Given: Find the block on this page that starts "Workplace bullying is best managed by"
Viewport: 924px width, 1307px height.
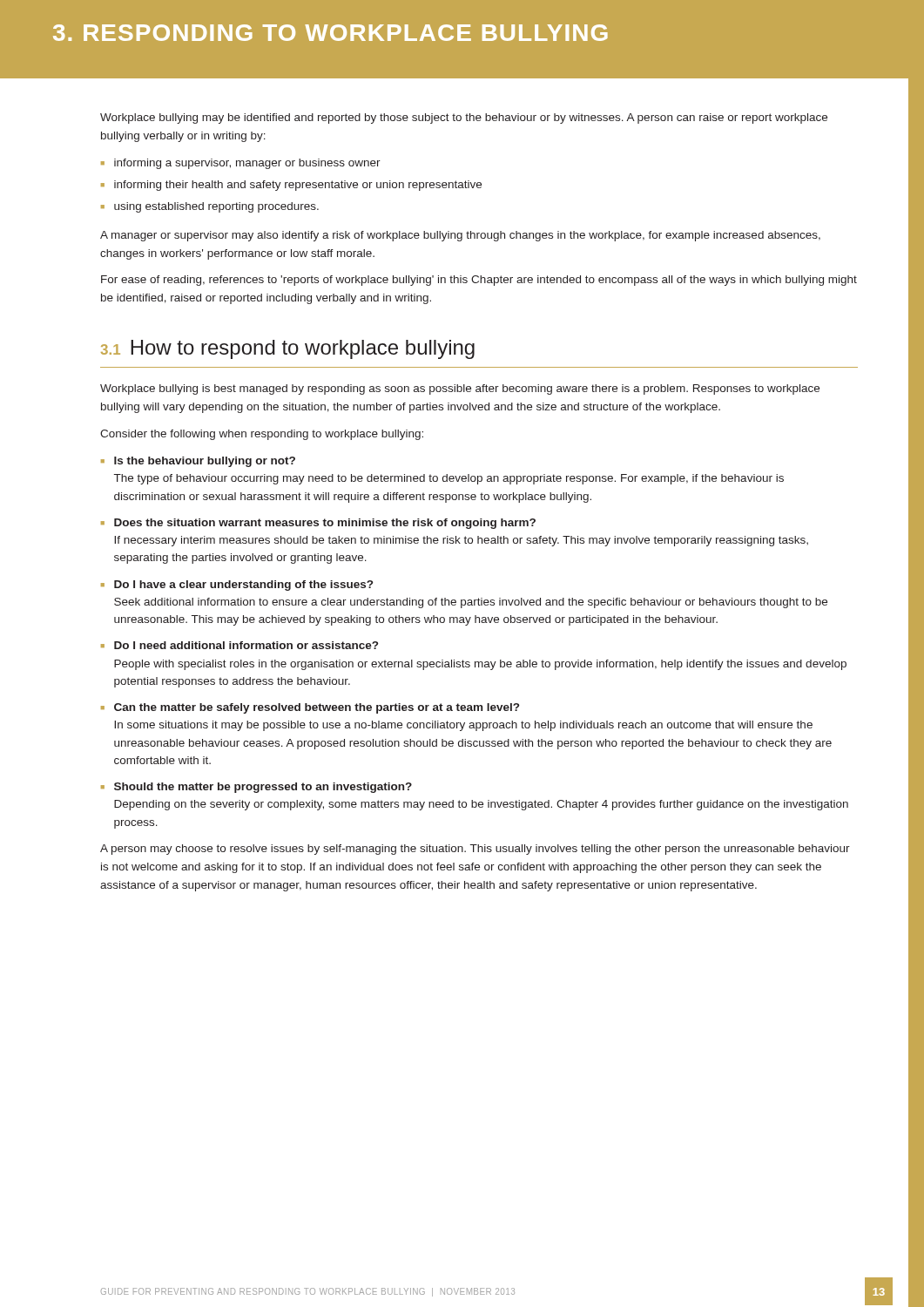Looking at the screenshot, I should pos(460,398).
